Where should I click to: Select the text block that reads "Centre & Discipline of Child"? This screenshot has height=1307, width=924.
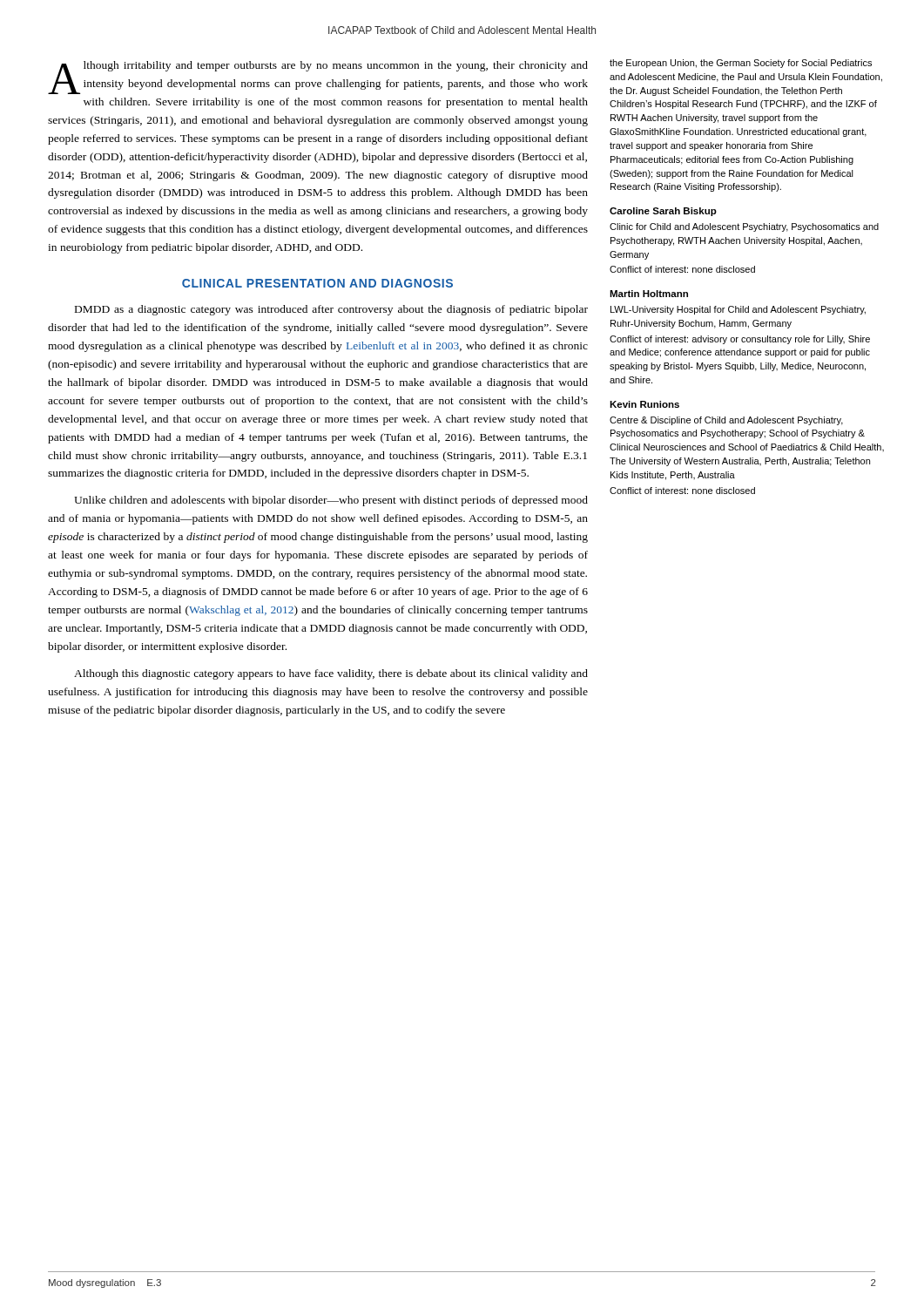pos(747,447)
